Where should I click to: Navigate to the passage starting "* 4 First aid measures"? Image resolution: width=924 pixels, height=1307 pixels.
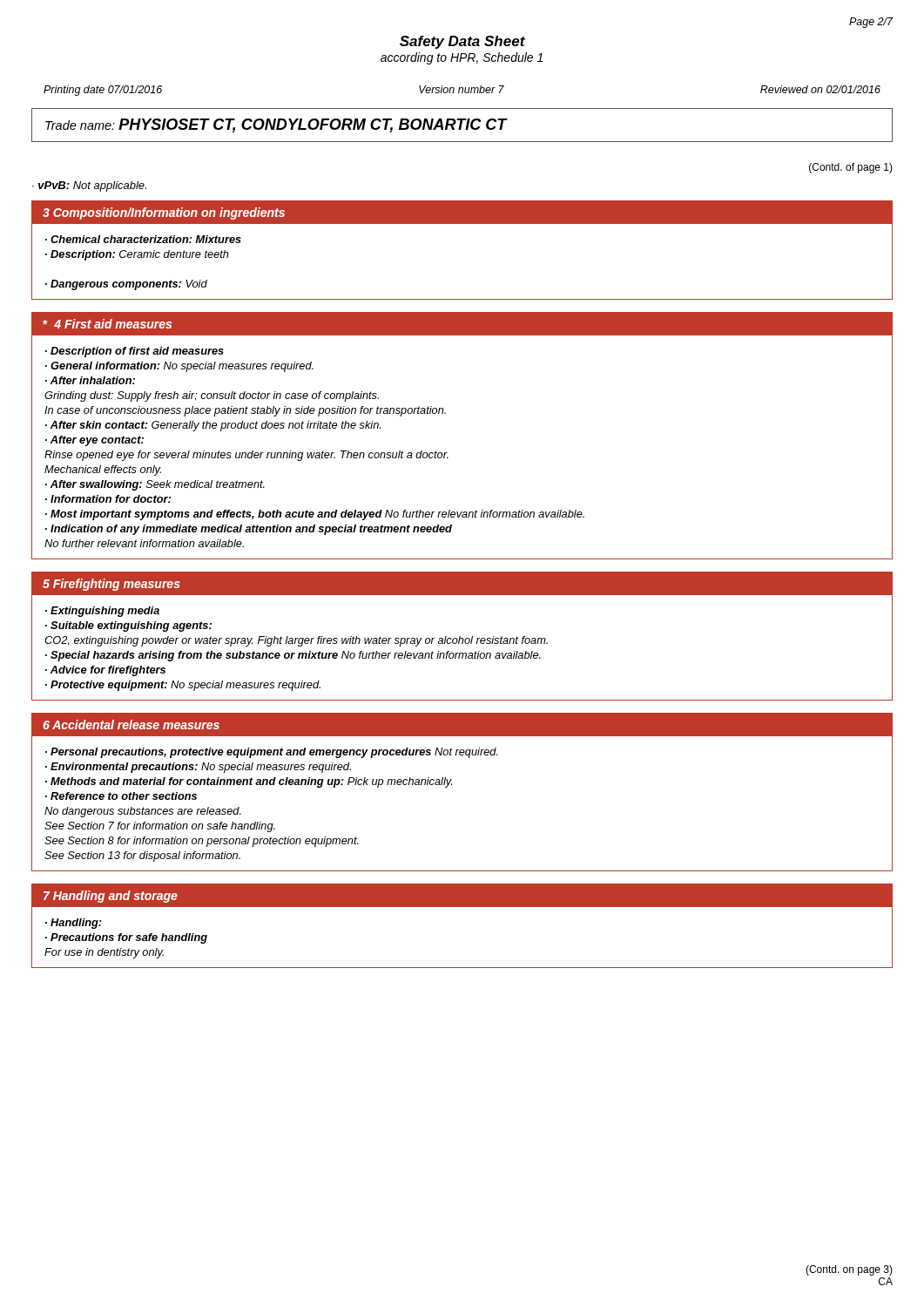(x=107, y=324)
